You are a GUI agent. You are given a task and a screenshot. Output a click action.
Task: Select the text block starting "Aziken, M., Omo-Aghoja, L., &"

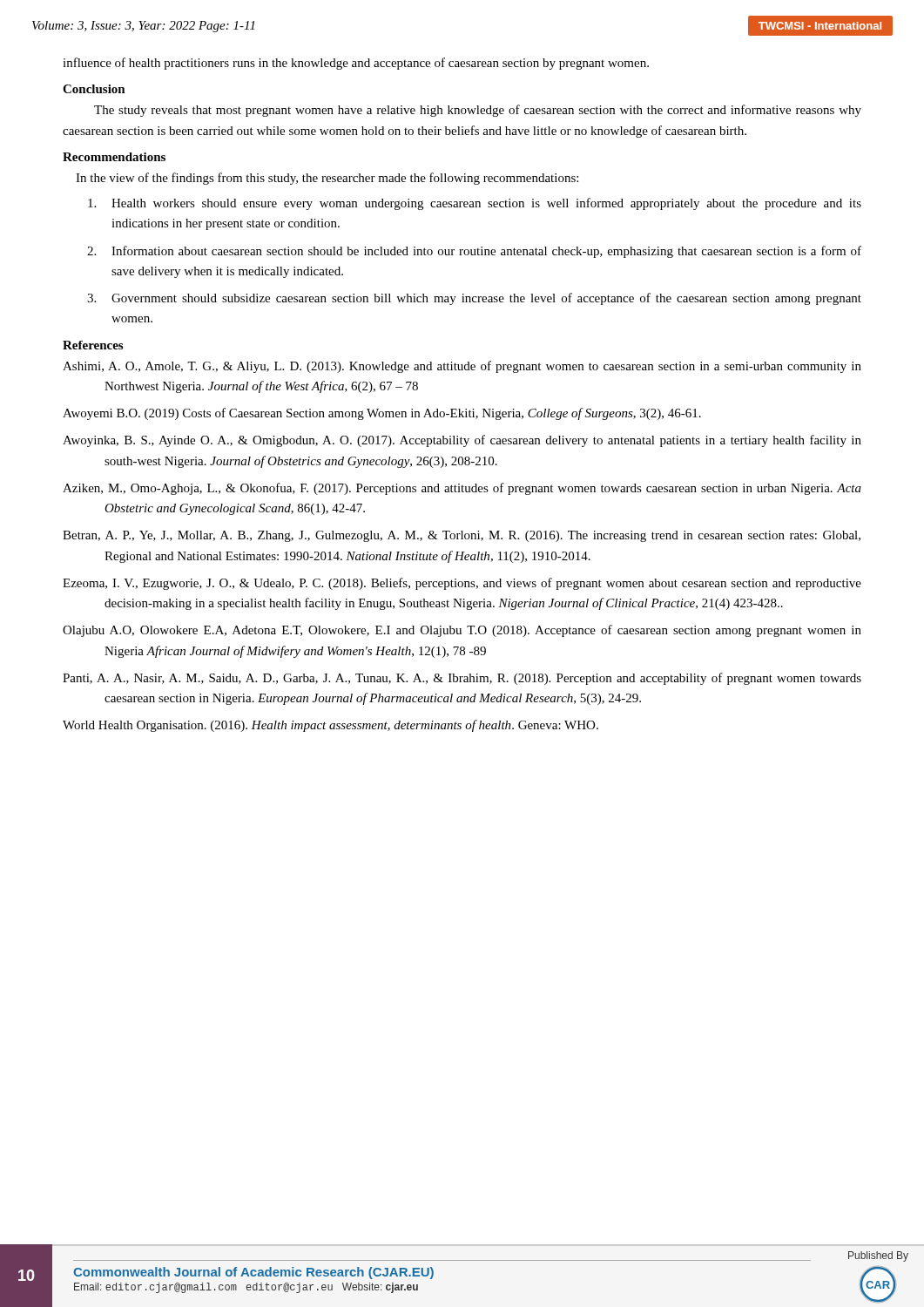462,498
